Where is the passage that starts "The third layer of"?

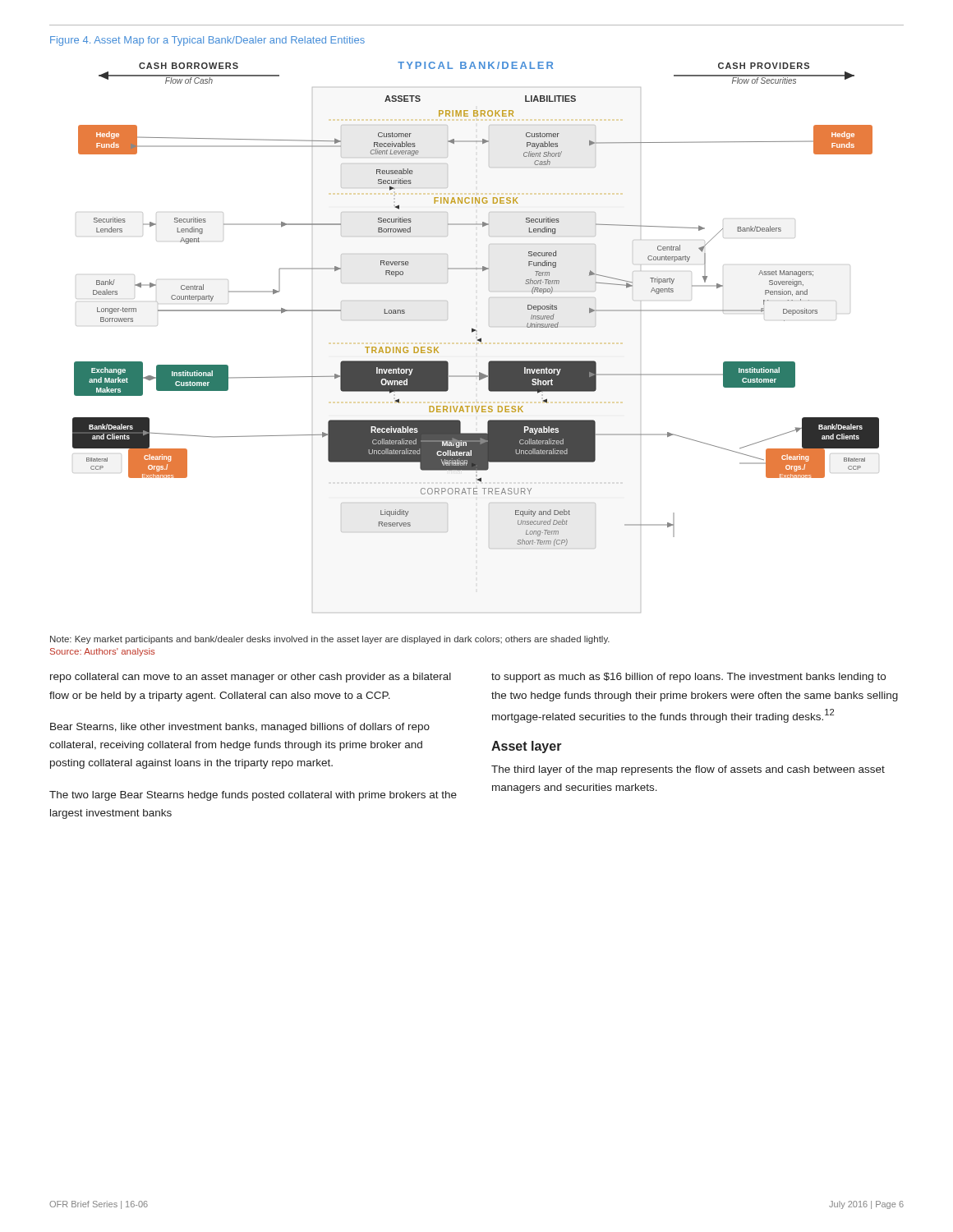click(688, 778)
